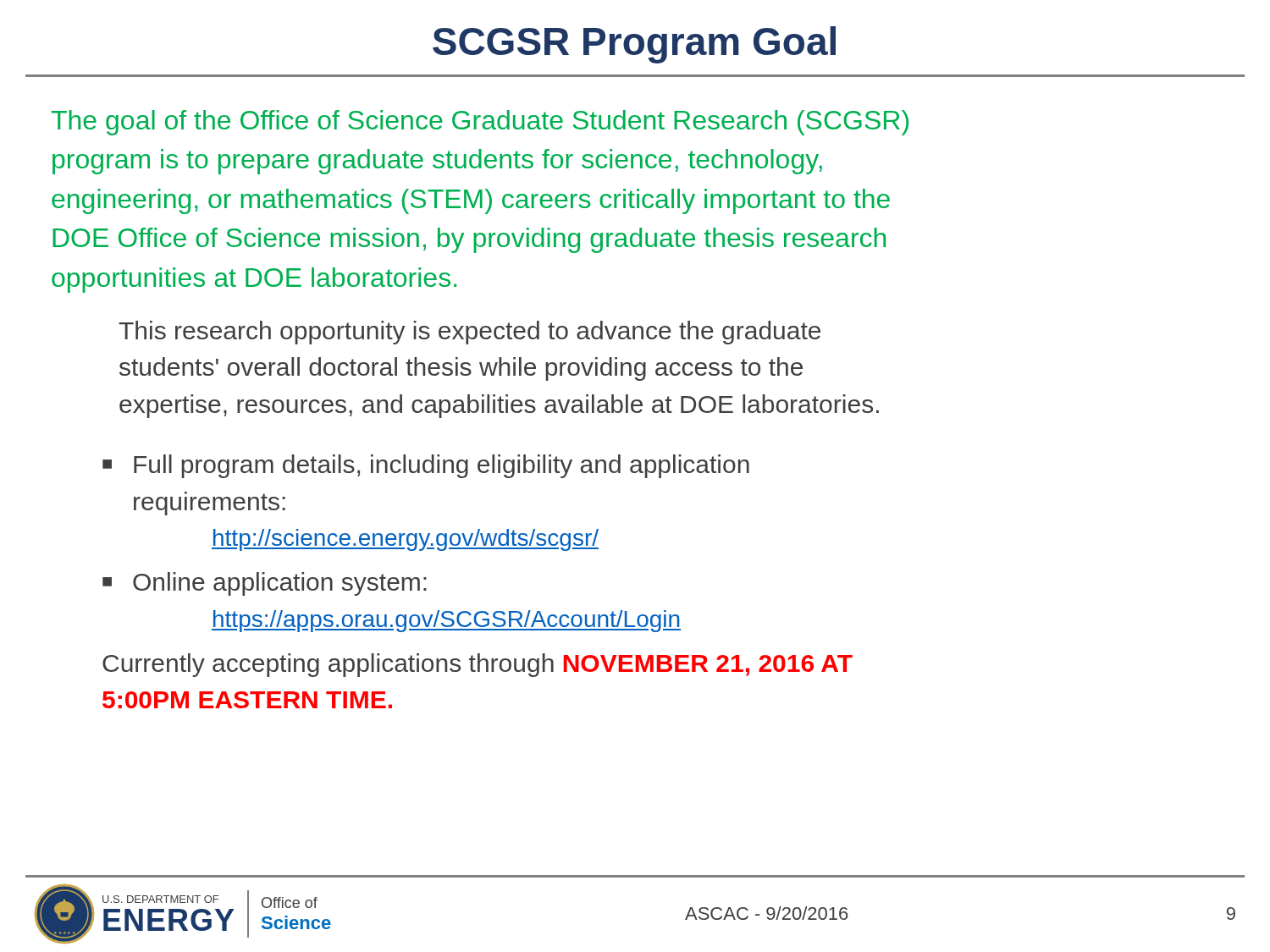Locate the list item that says "■ Full program details, including eligibility and applicationrequirements:"
Image resolution: width=1270 pixels, height=952 pixels.
pos(660,483)
